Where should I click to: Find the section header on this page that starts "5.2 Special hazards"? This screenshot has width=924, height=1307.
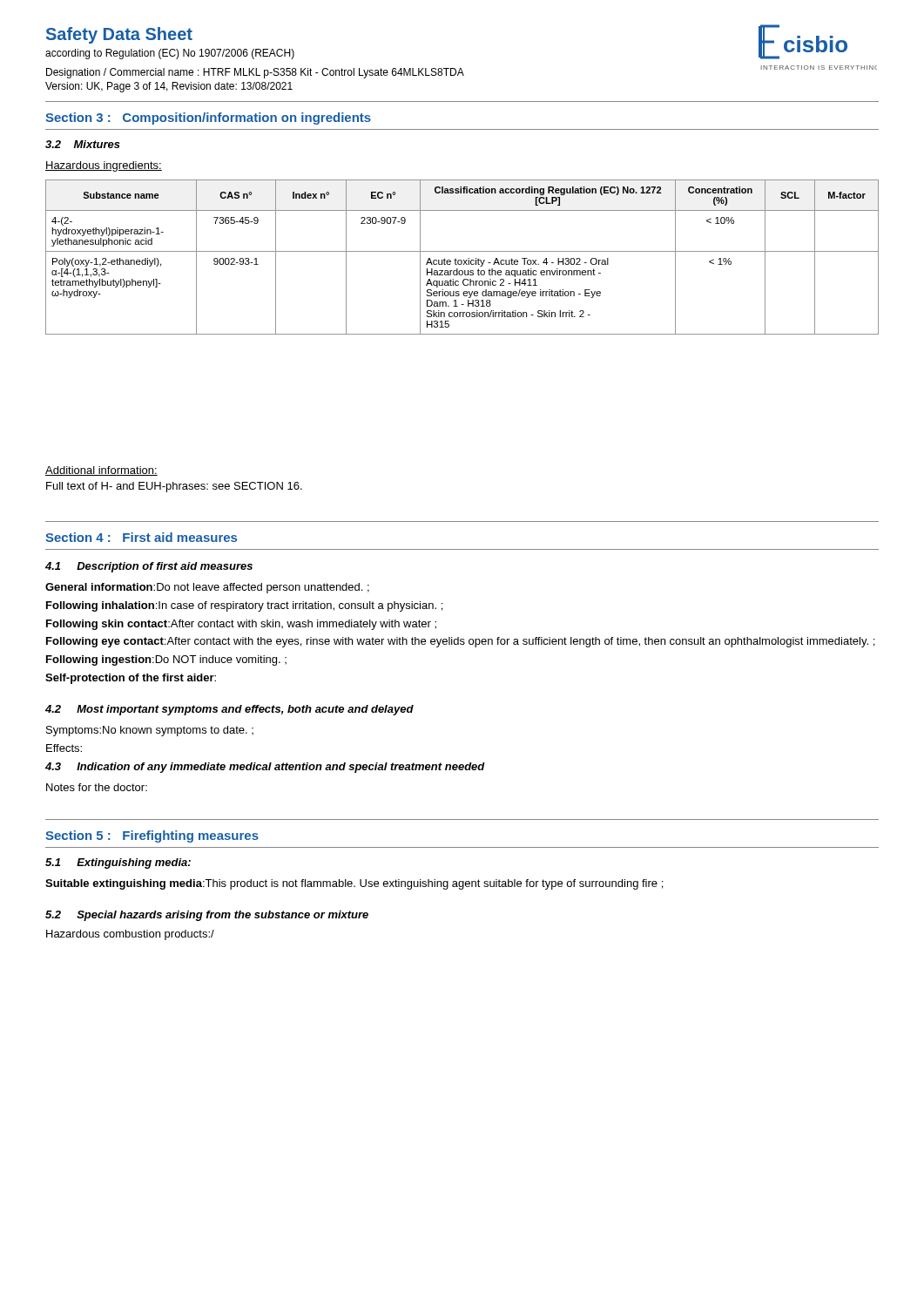click(207, 915)
